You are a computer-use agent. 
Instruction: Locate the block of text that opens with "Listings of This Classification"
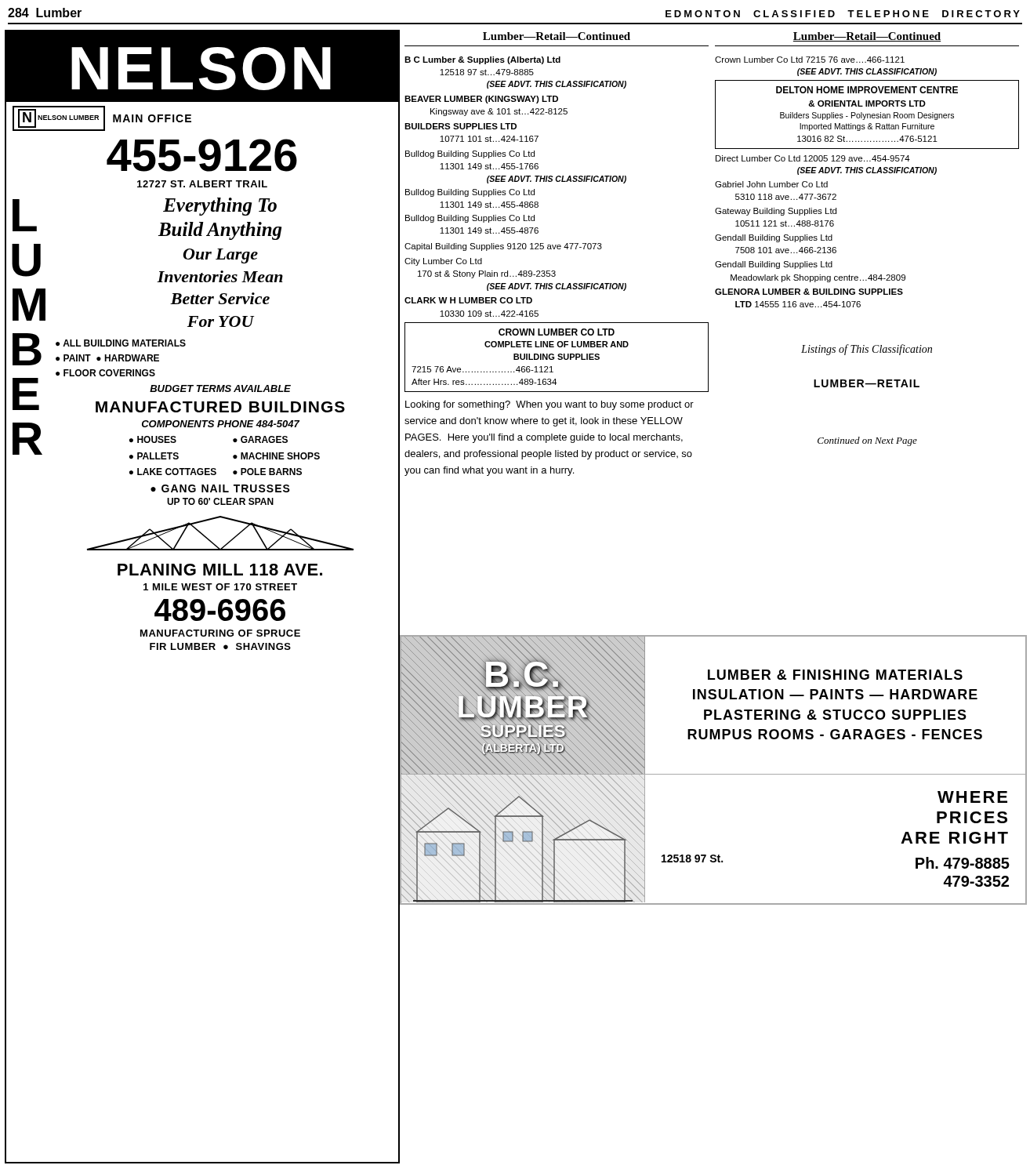867,395
